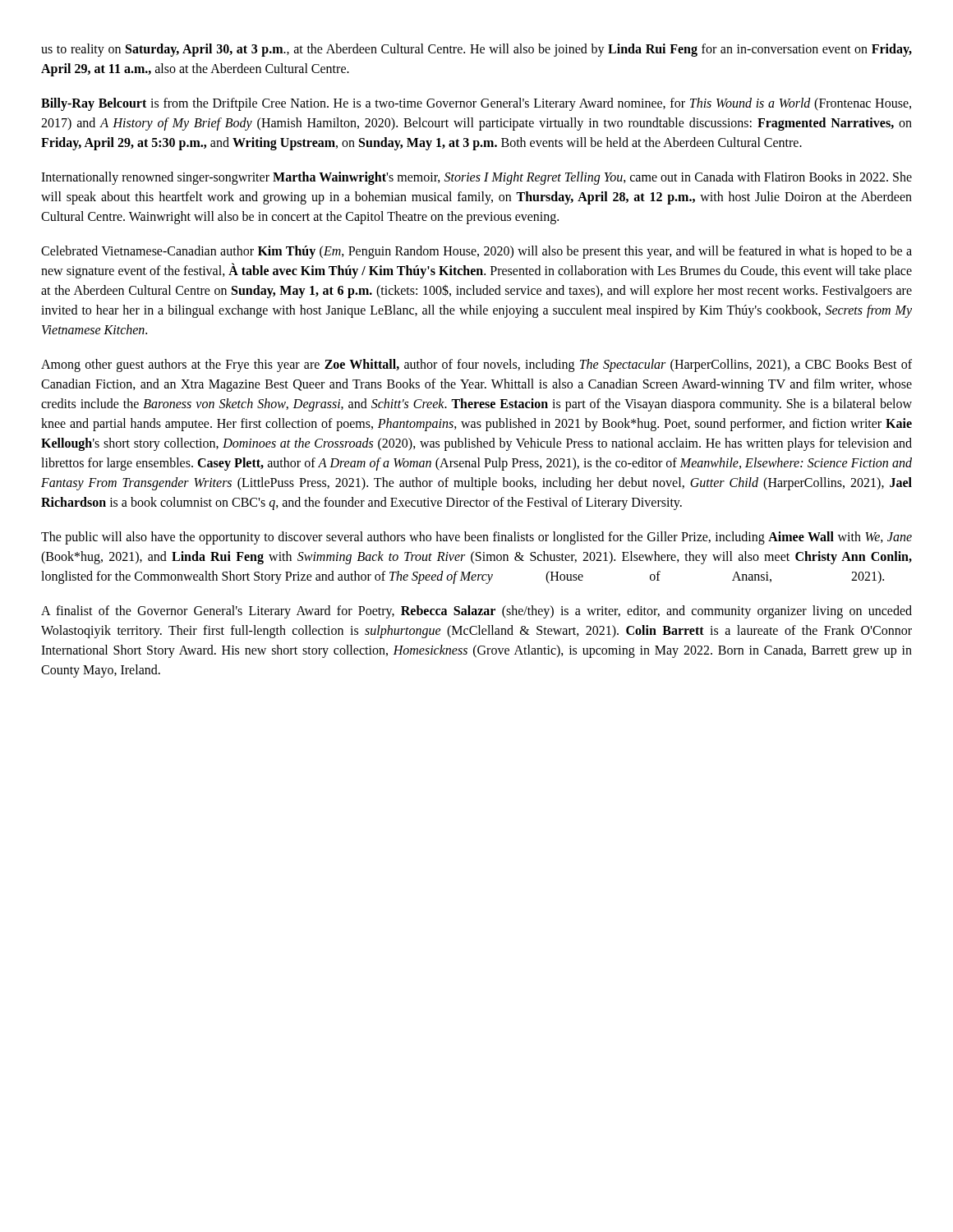953x1232 pixels.
Task: Find the block on this page that starts "The public will"
Action: point(476,556)
